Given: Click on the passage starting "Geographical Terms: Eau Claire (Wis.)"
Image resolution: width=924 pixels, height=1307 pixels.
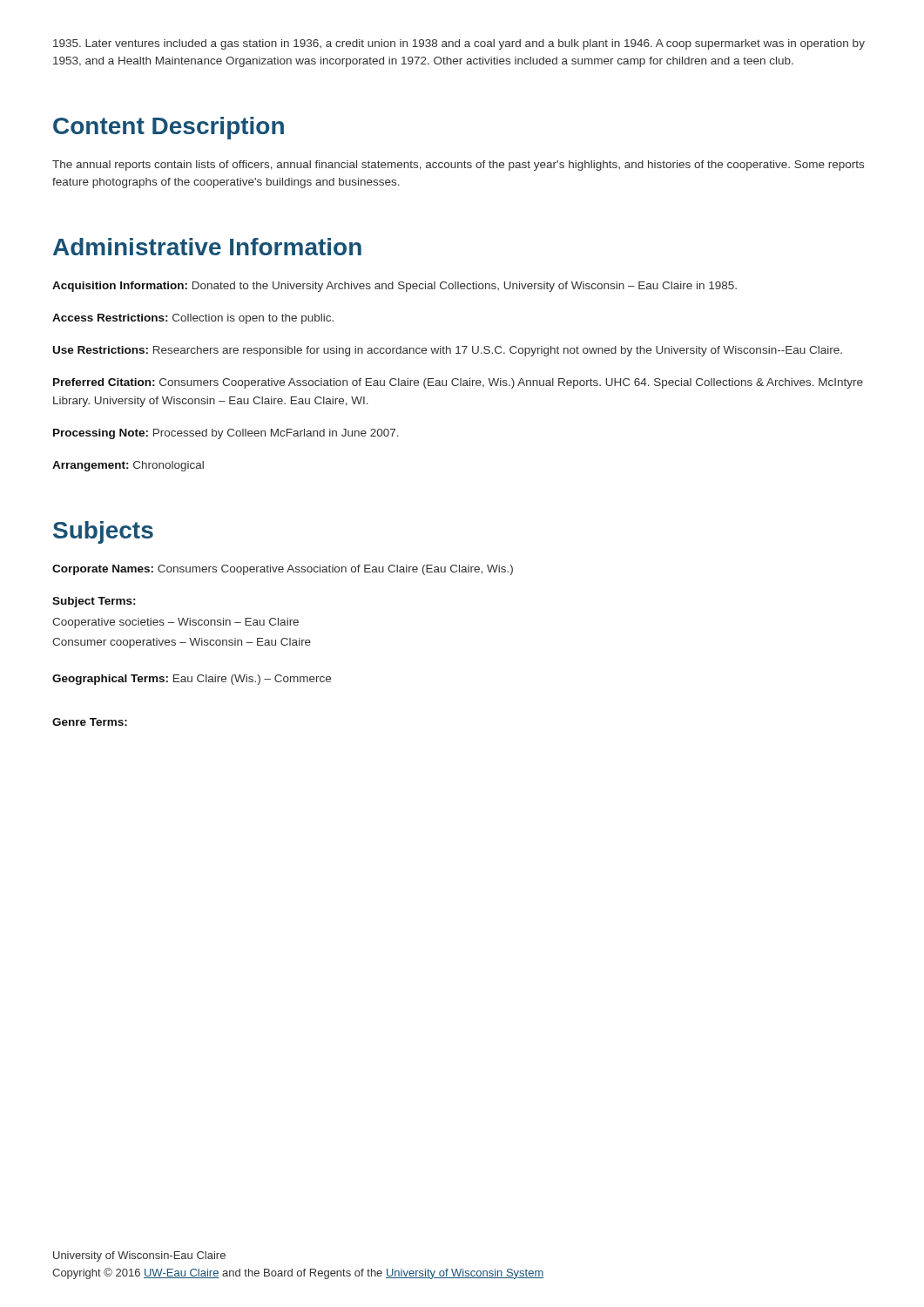Looking at the screenshot, I should pos(192,678).
